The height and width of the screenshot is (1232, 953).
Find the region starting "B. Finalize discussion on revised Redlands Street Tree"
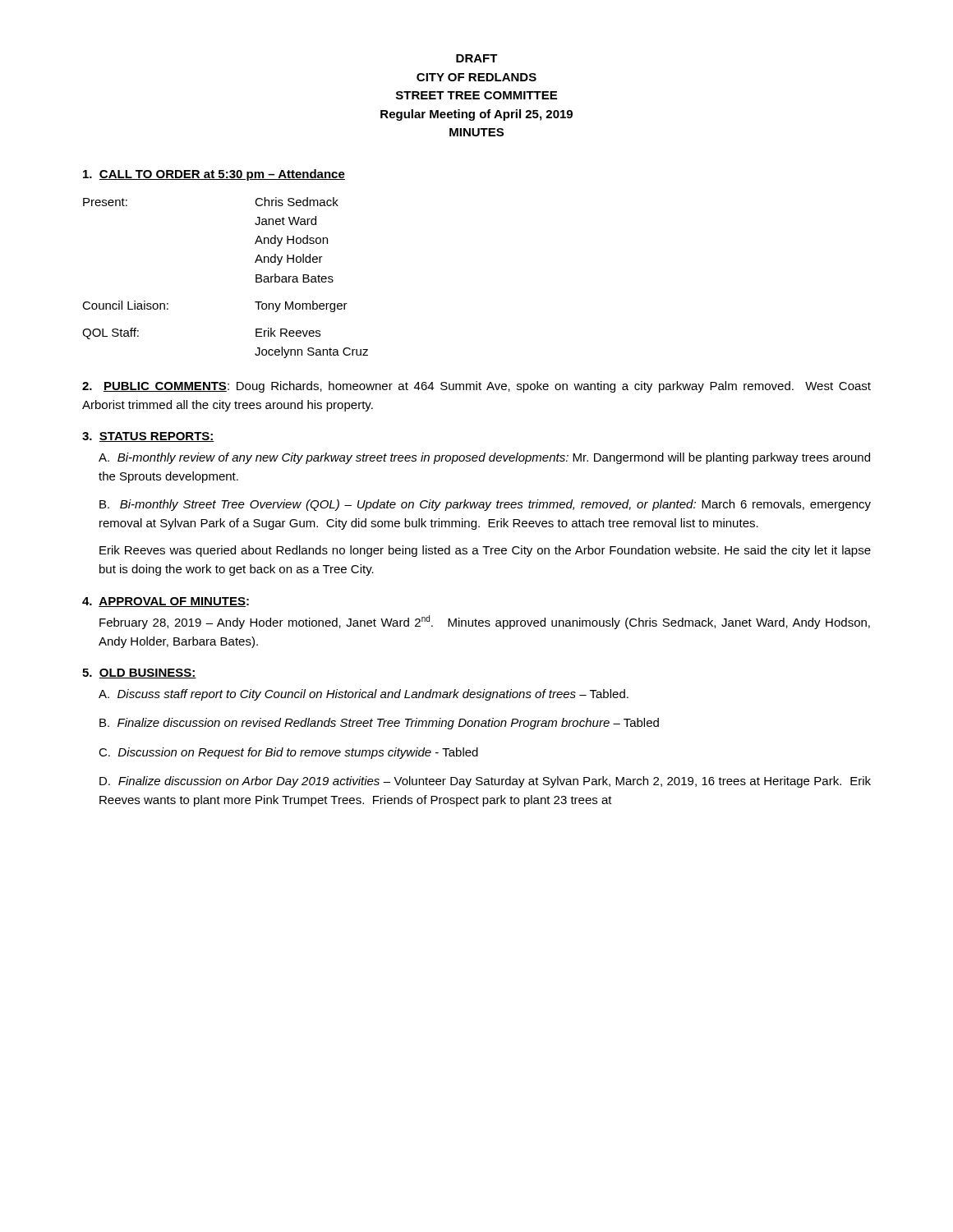(379, 723)
